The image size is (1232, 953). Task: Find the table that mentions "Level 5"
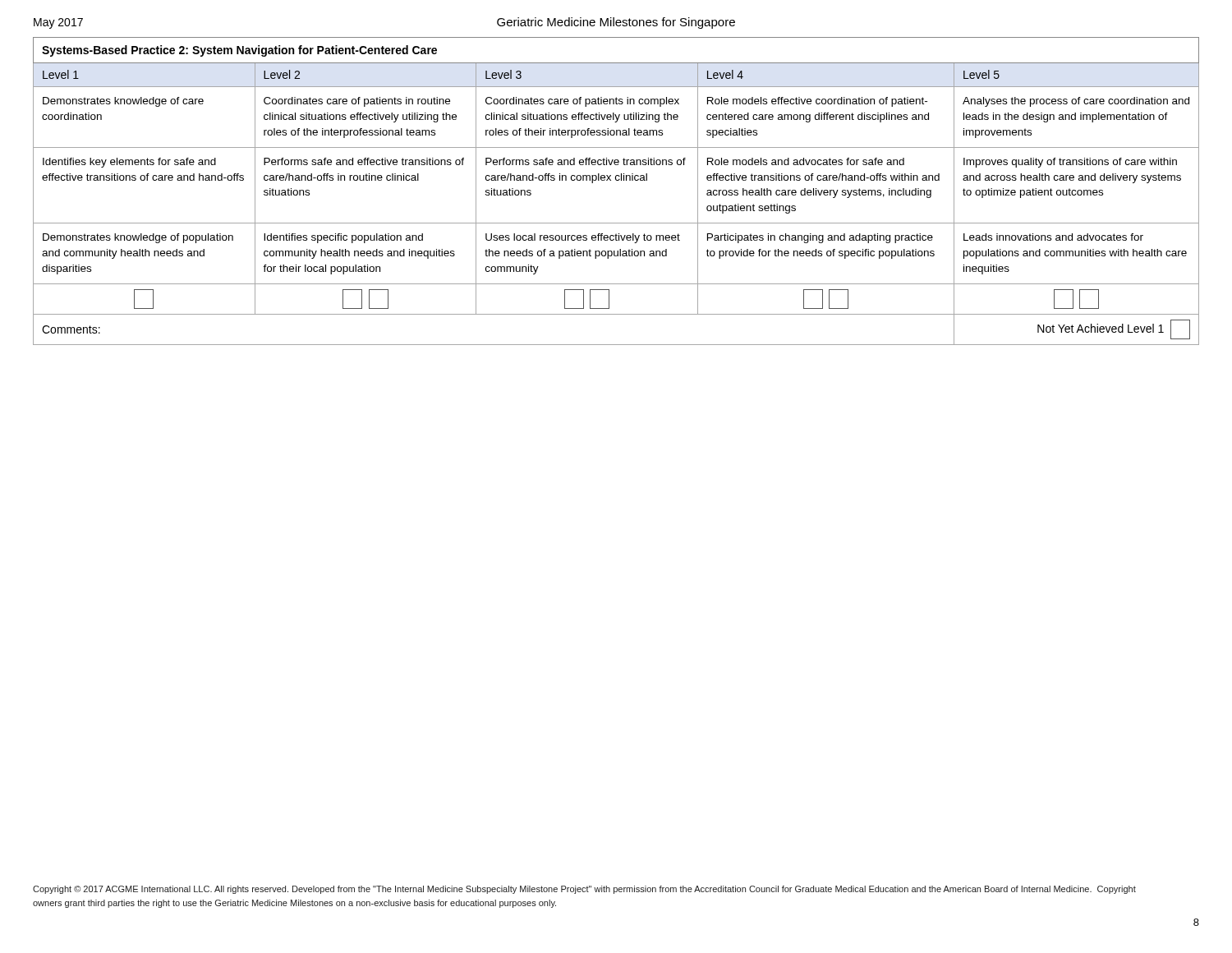pyautogui.click(x=616, y=191)
